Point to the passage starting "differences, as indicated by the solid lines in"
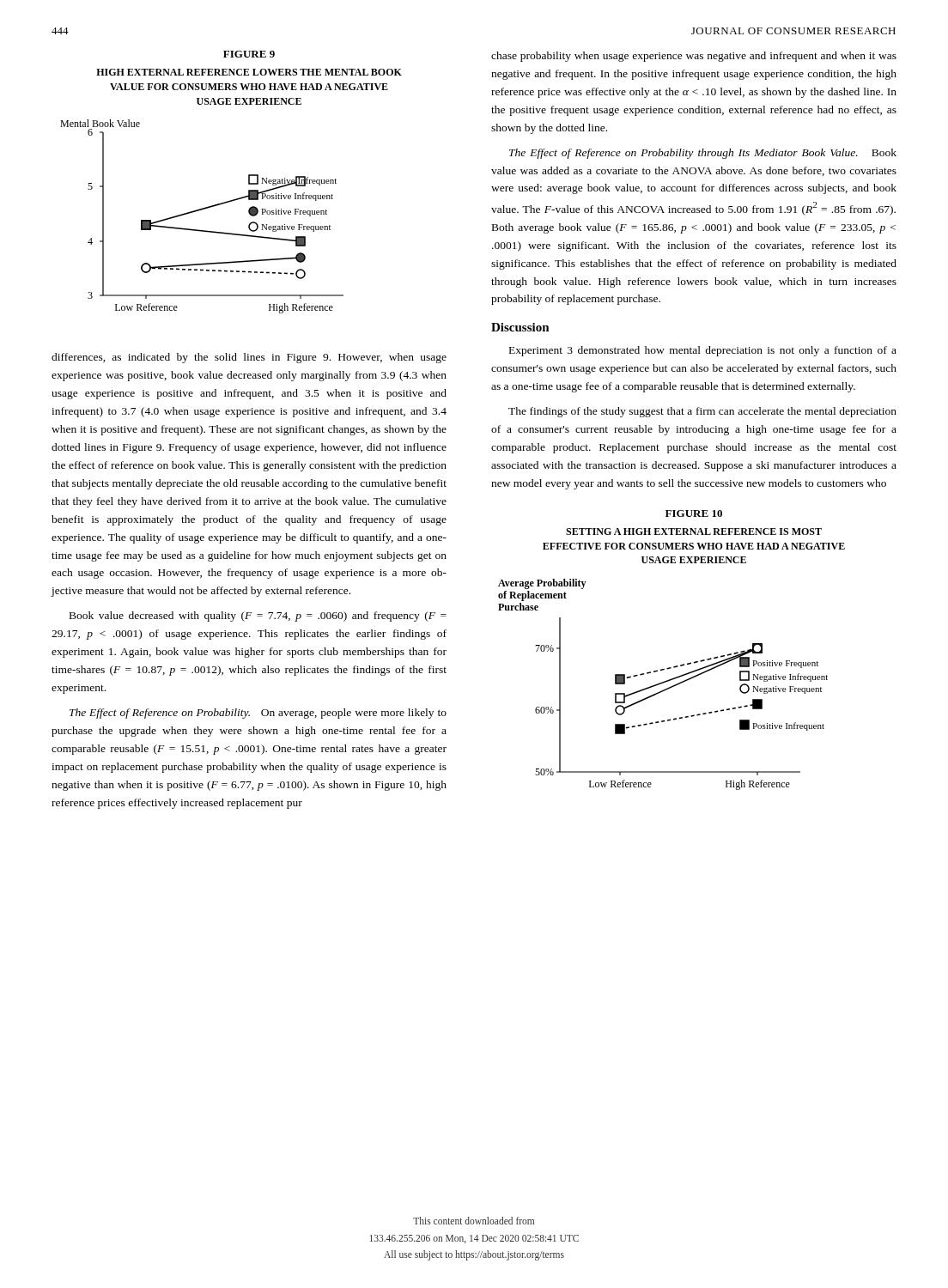This screenshot has width=948, height=1288. pyautogui.click(x=249, y=580)
